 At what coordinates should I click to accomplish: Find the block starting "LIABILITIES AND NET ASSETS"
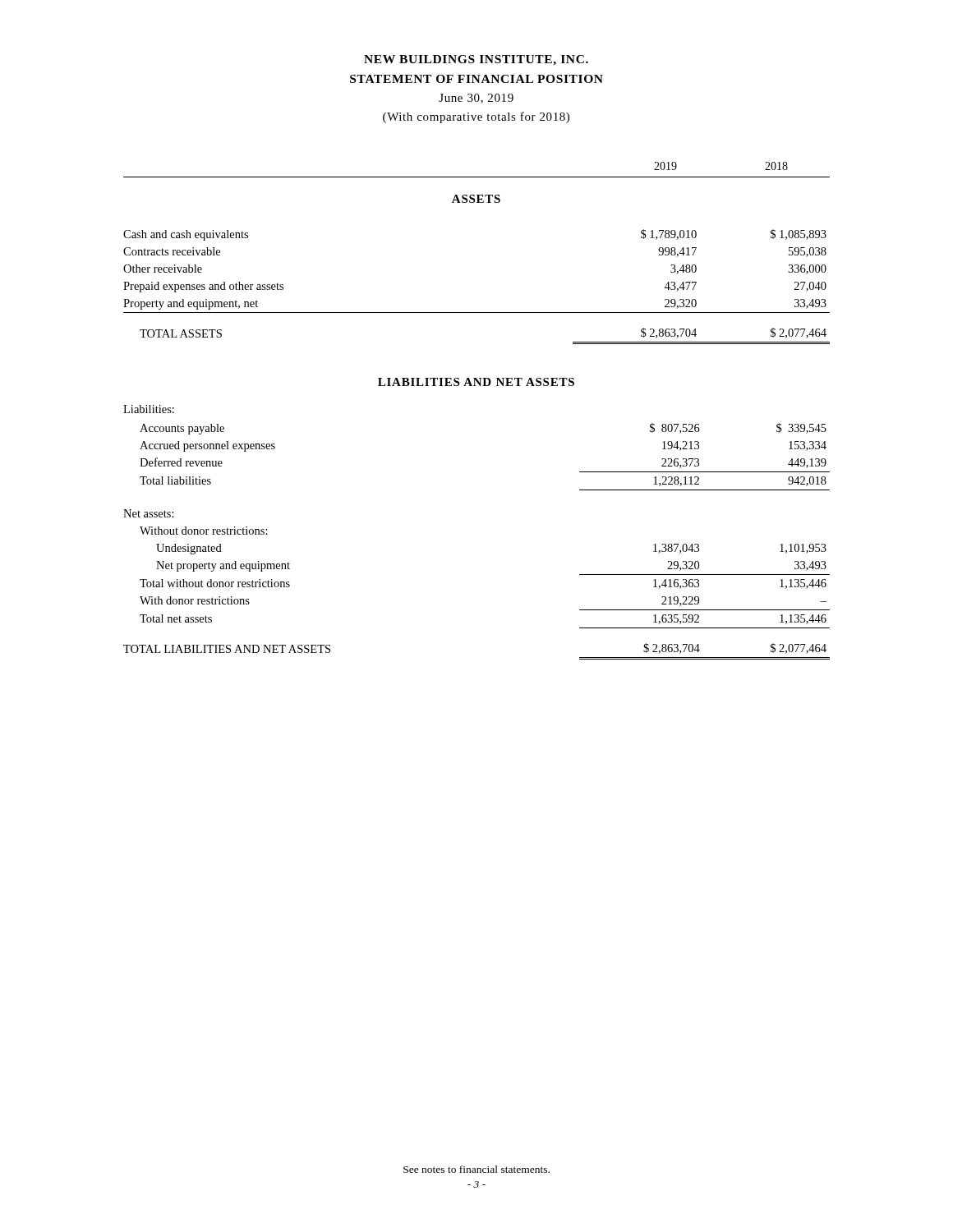476,382
